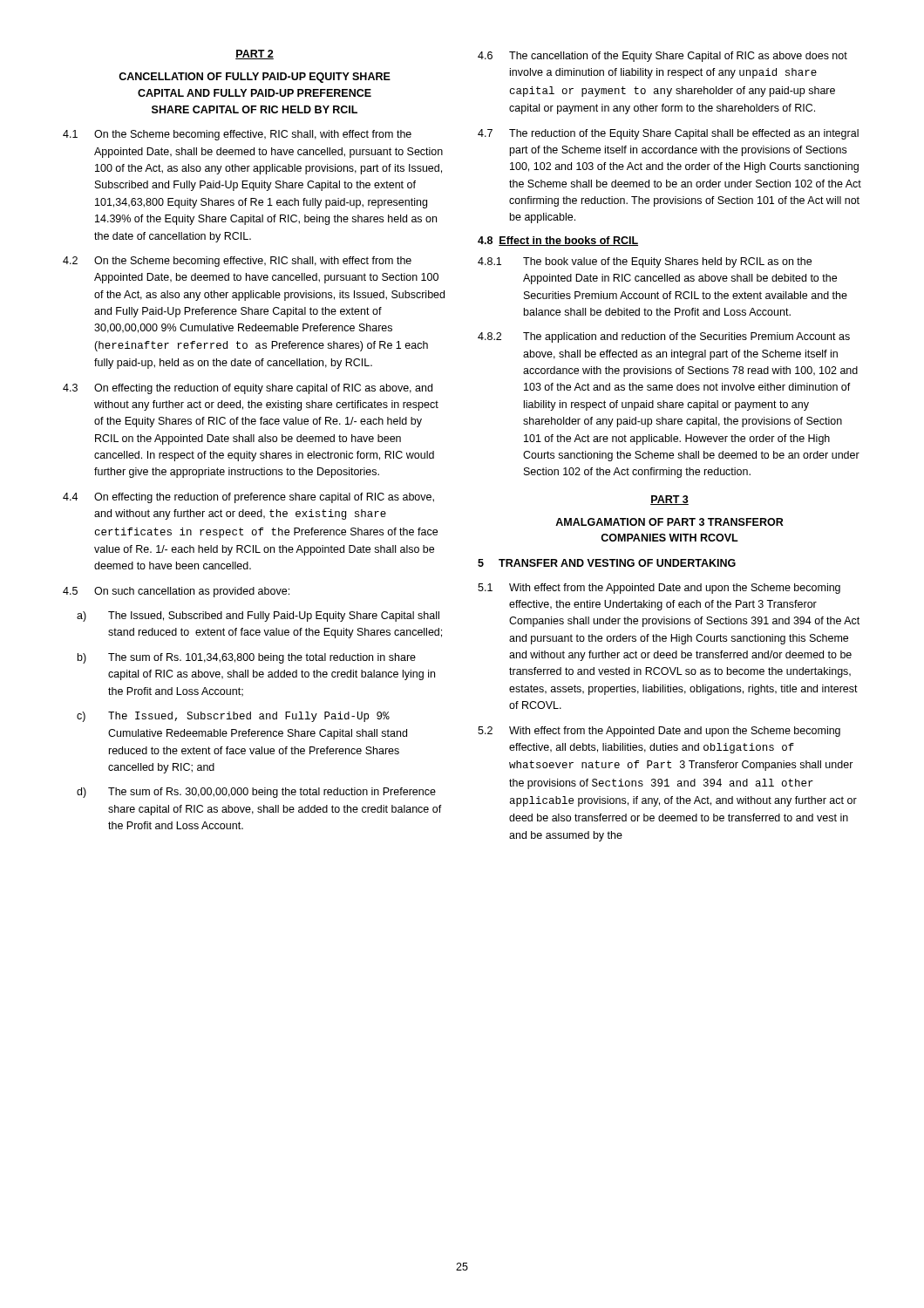Point to the block beginning "5.2 With effect from the Appointed Date and"
The height and width of the screenshot is (1308, 924).
(x=669, y=783)
